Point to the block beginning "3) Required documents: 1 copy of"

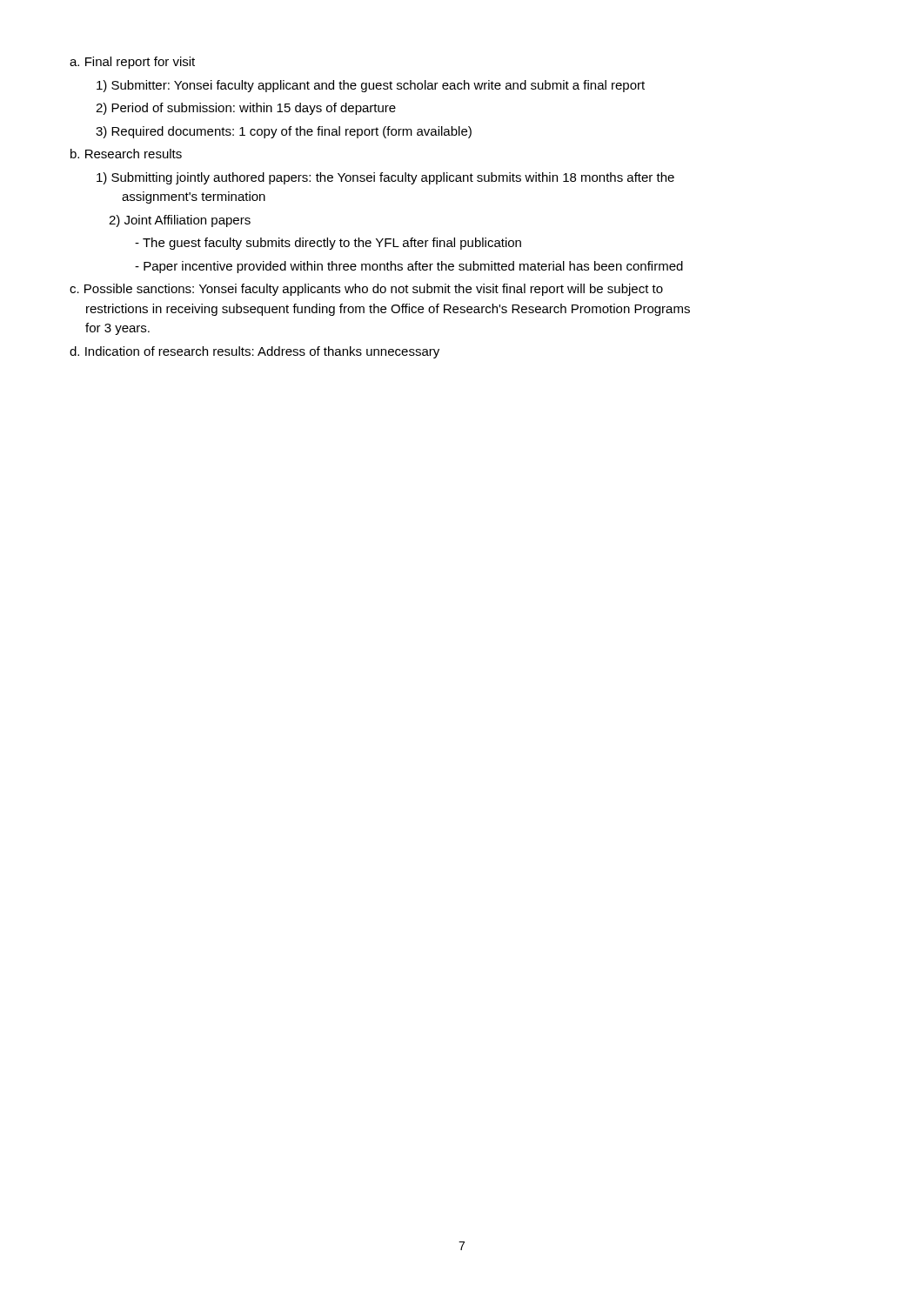click(284, 130)
